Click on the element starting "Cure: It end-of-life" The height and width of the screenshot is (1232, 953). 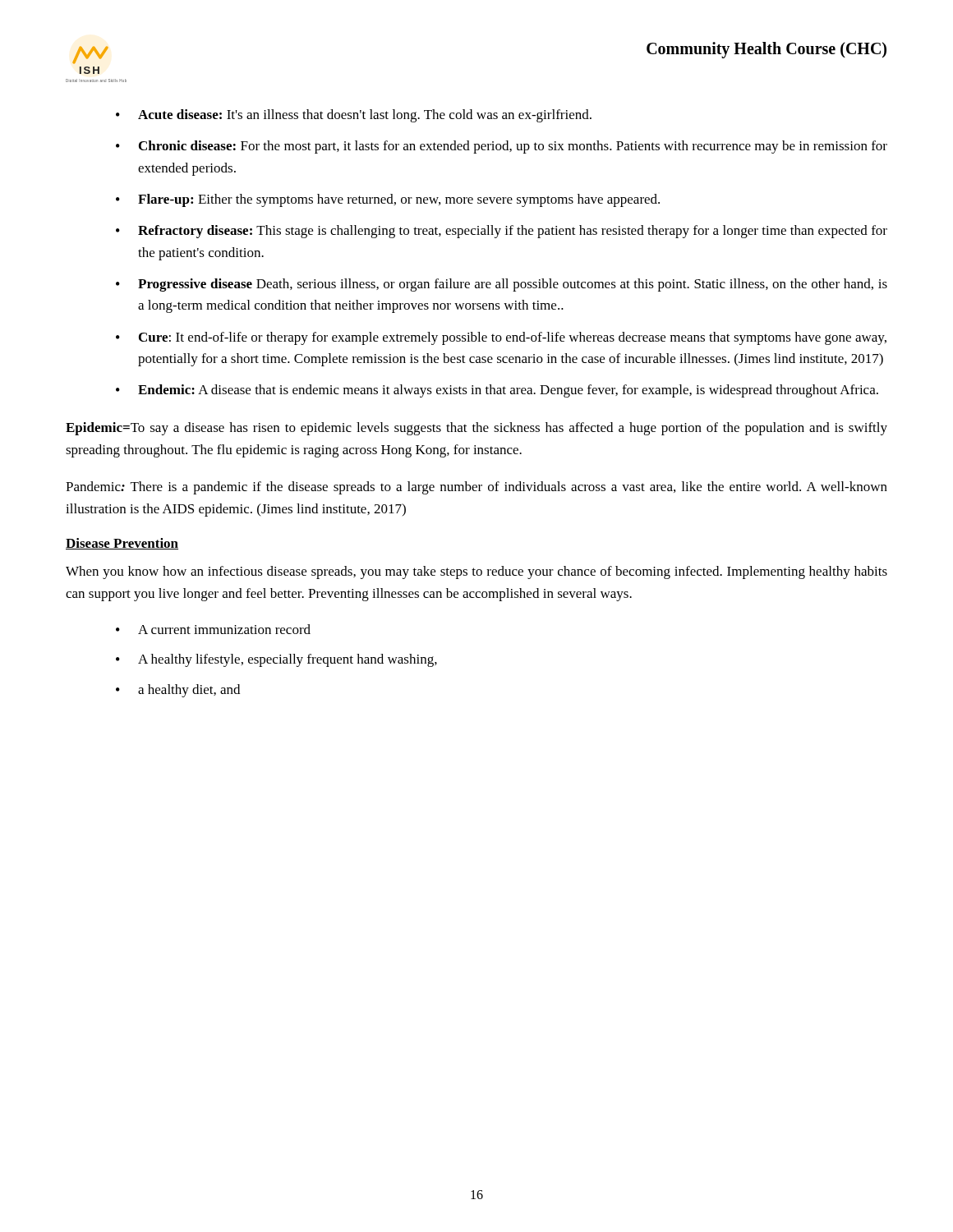[513, 348]
